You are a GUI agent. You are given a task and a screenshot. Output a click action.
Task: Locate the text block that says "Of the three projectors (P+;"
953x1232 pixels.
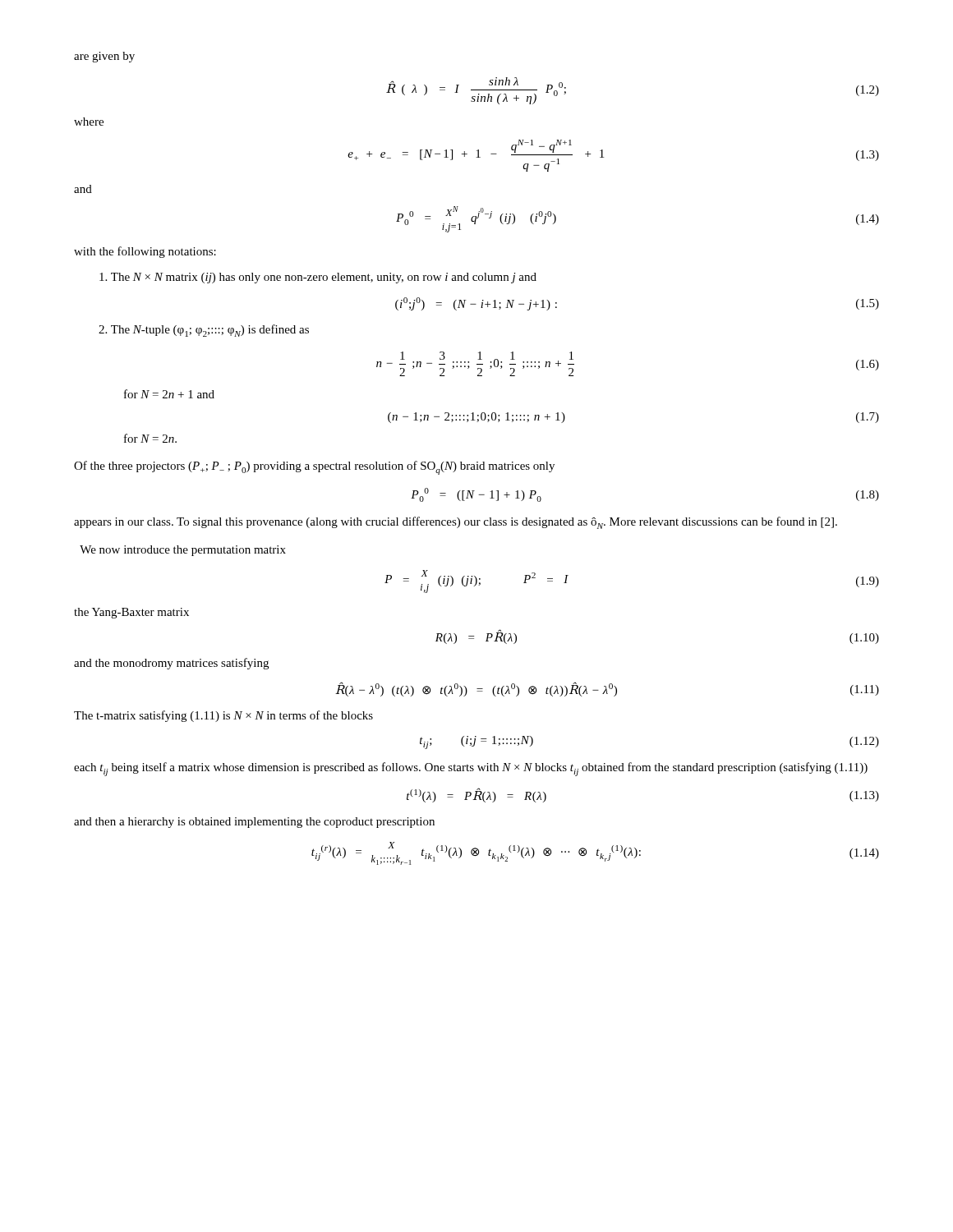coord(314,467)
